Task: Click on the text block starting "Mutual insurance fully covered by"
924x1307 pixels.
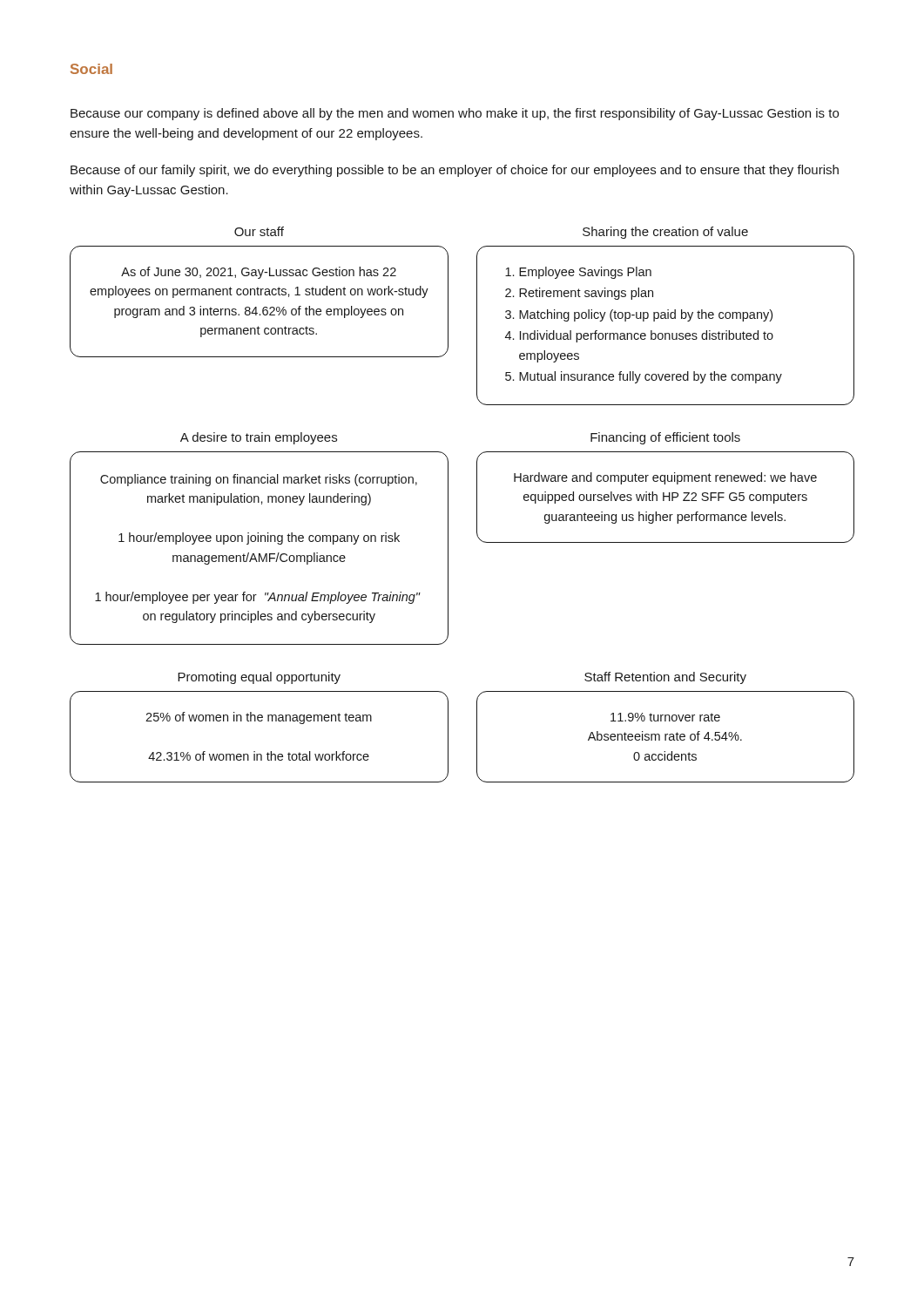Action: [650, 377]
